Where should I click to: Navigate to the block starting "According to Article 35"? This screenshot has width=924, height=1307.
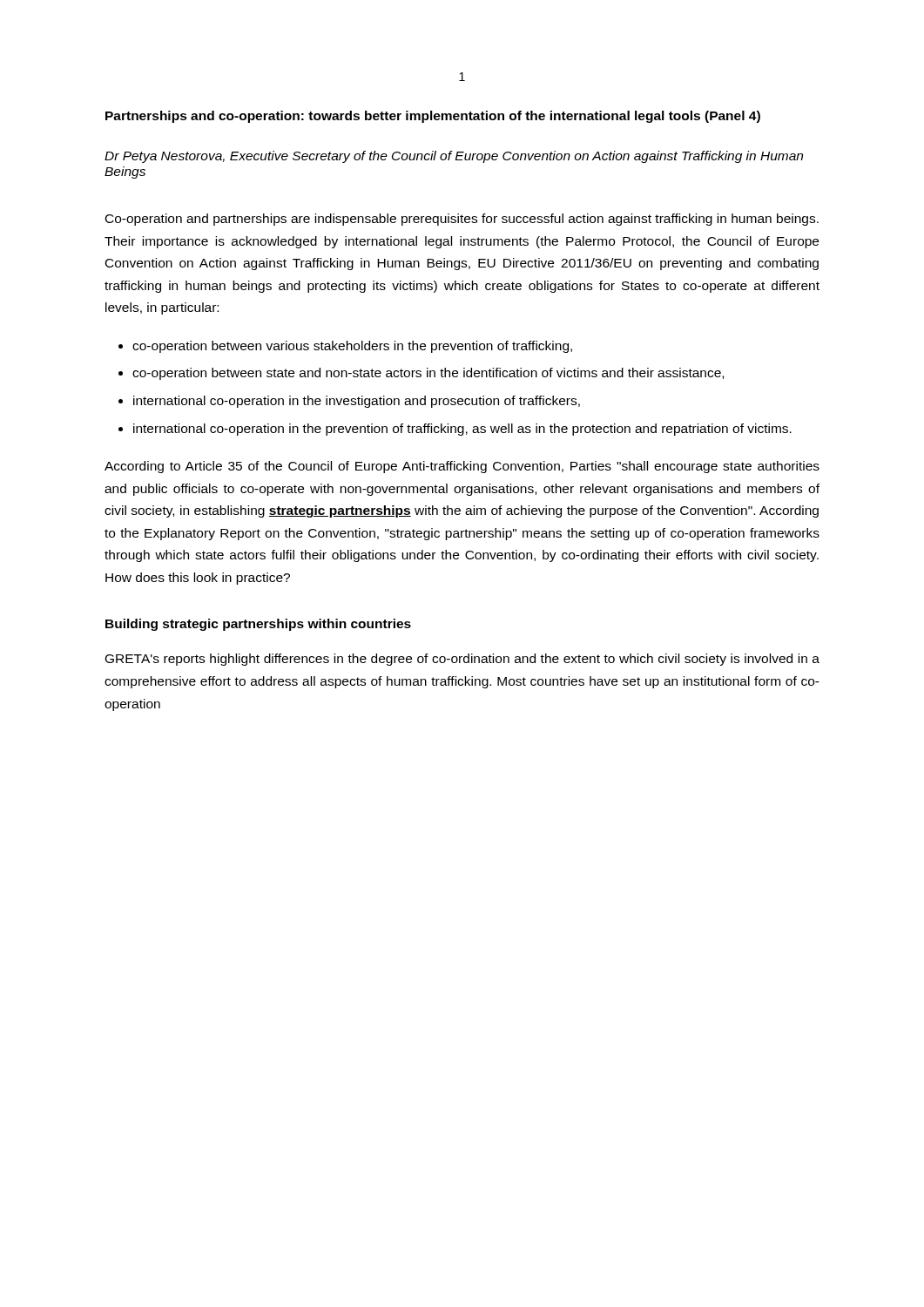coord(462,521)
